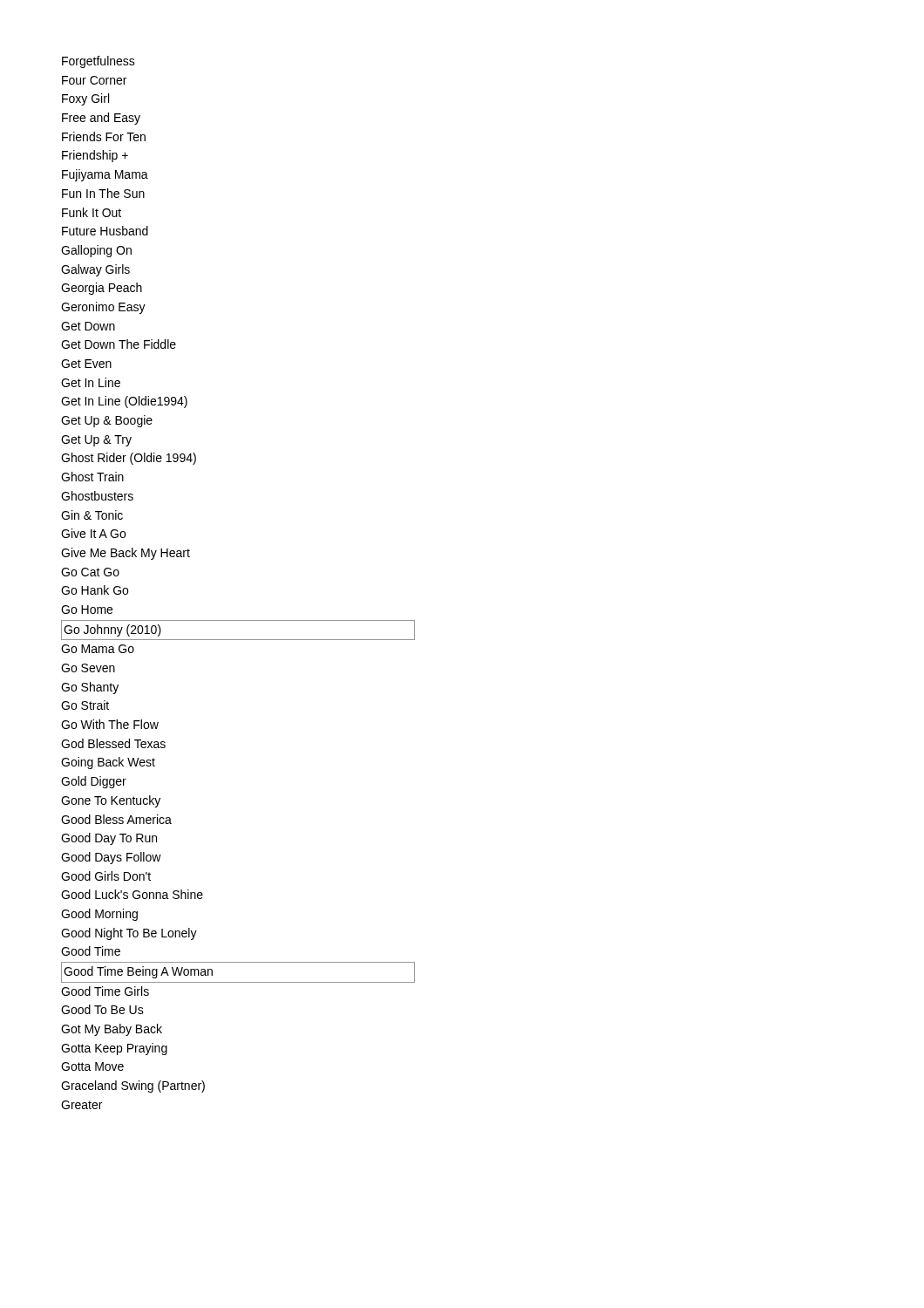The height and width of the screenshot is (1308, 924).
Task: Click on the list item with the text "Ghost Rider (Oldie 1994)"
Action: click(x=129, y=458)
